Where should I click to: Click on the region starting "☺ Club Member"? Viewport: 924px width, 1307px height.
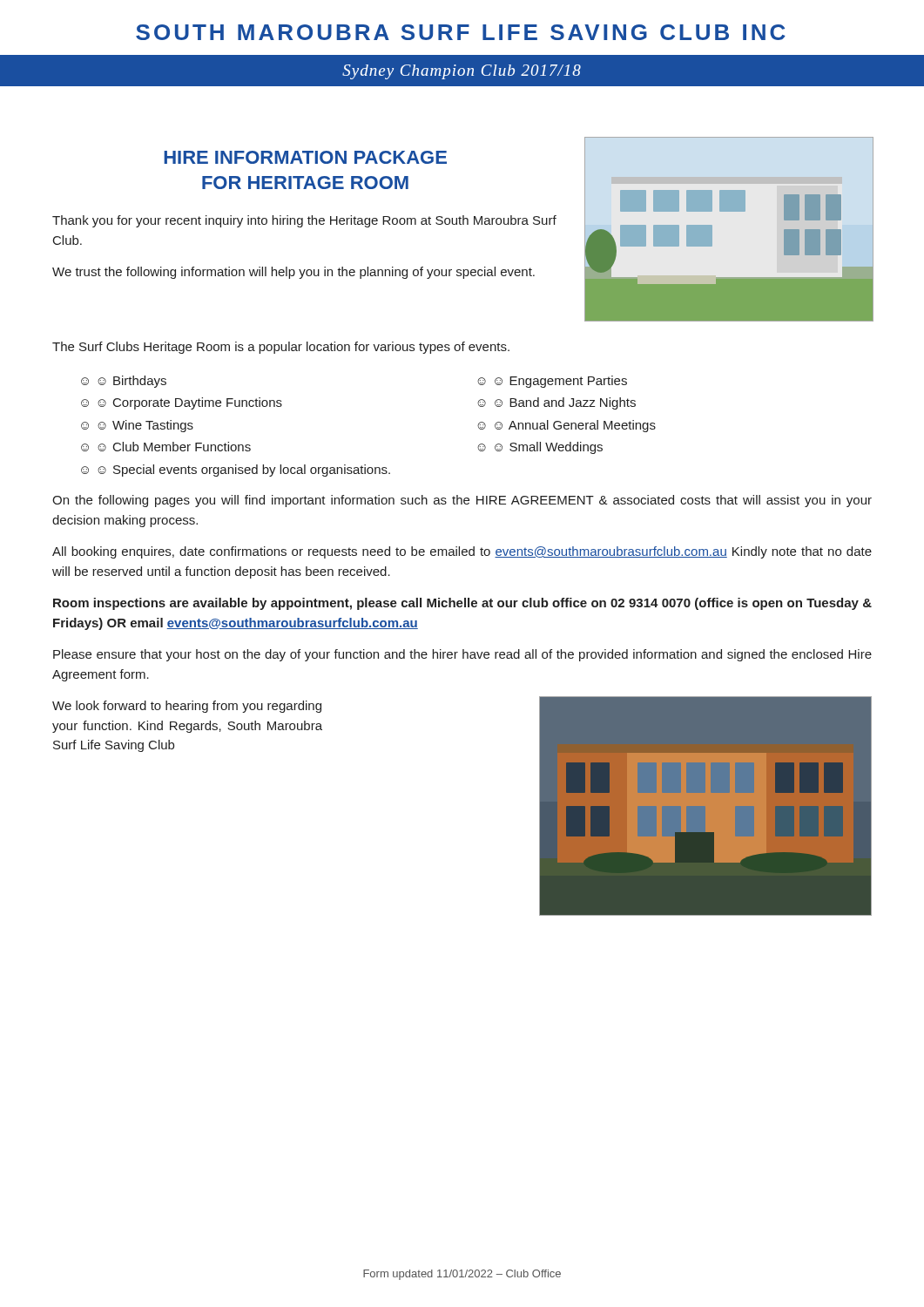pos(173,447)
